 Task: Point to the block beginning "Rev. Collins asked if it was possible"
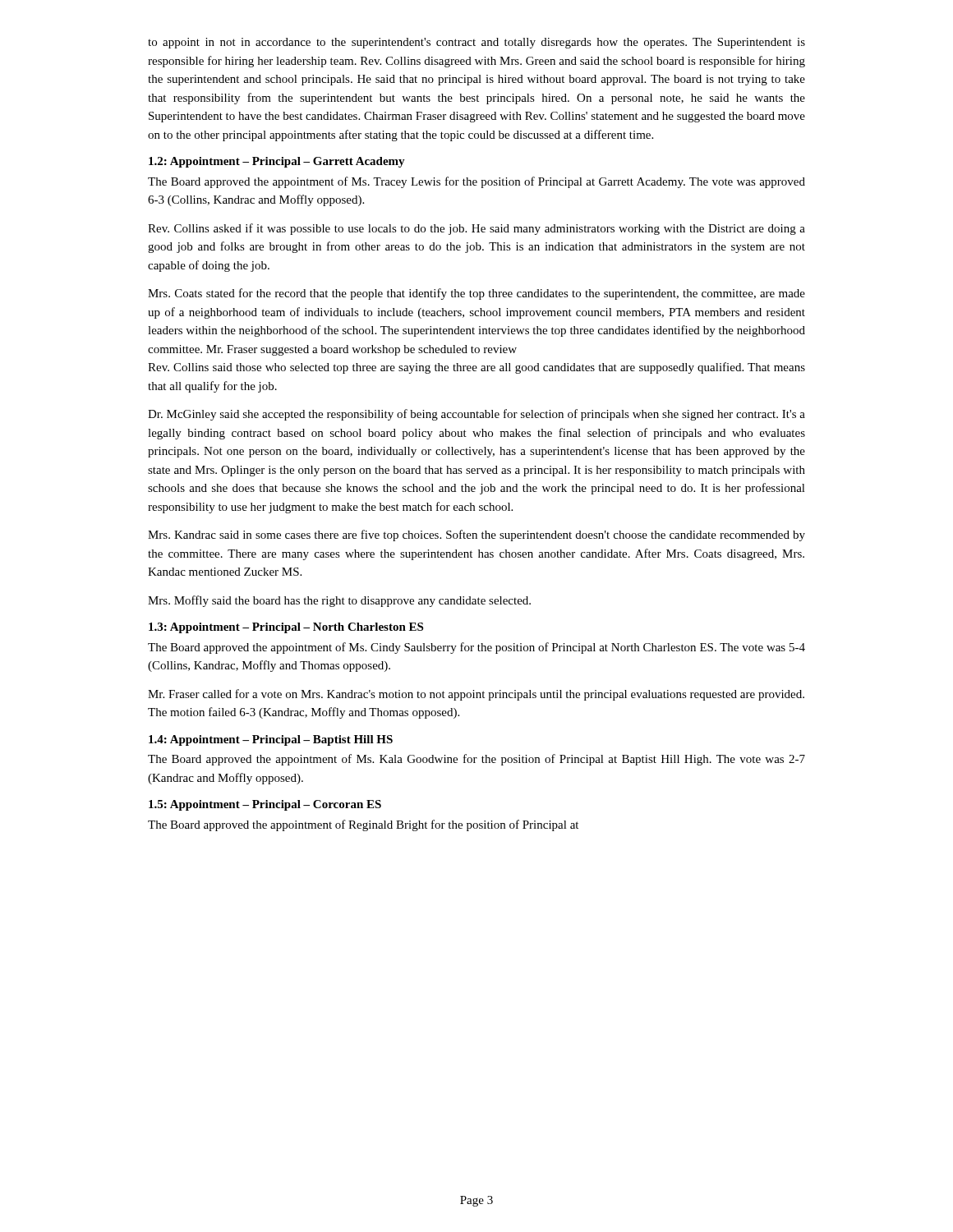click(x=476, y=246)
